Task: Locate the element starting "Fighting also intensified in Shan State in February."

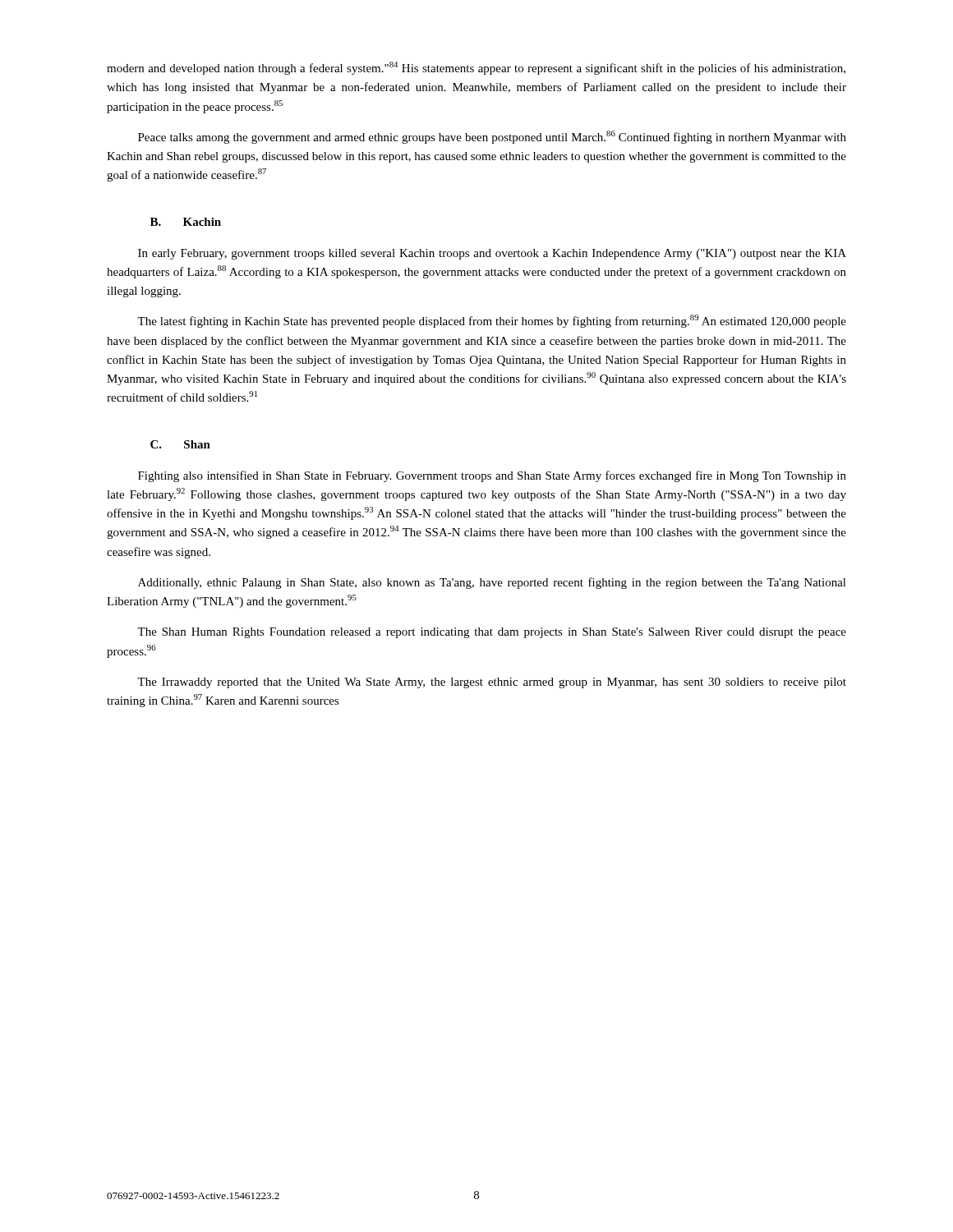Action: (476, 513)
